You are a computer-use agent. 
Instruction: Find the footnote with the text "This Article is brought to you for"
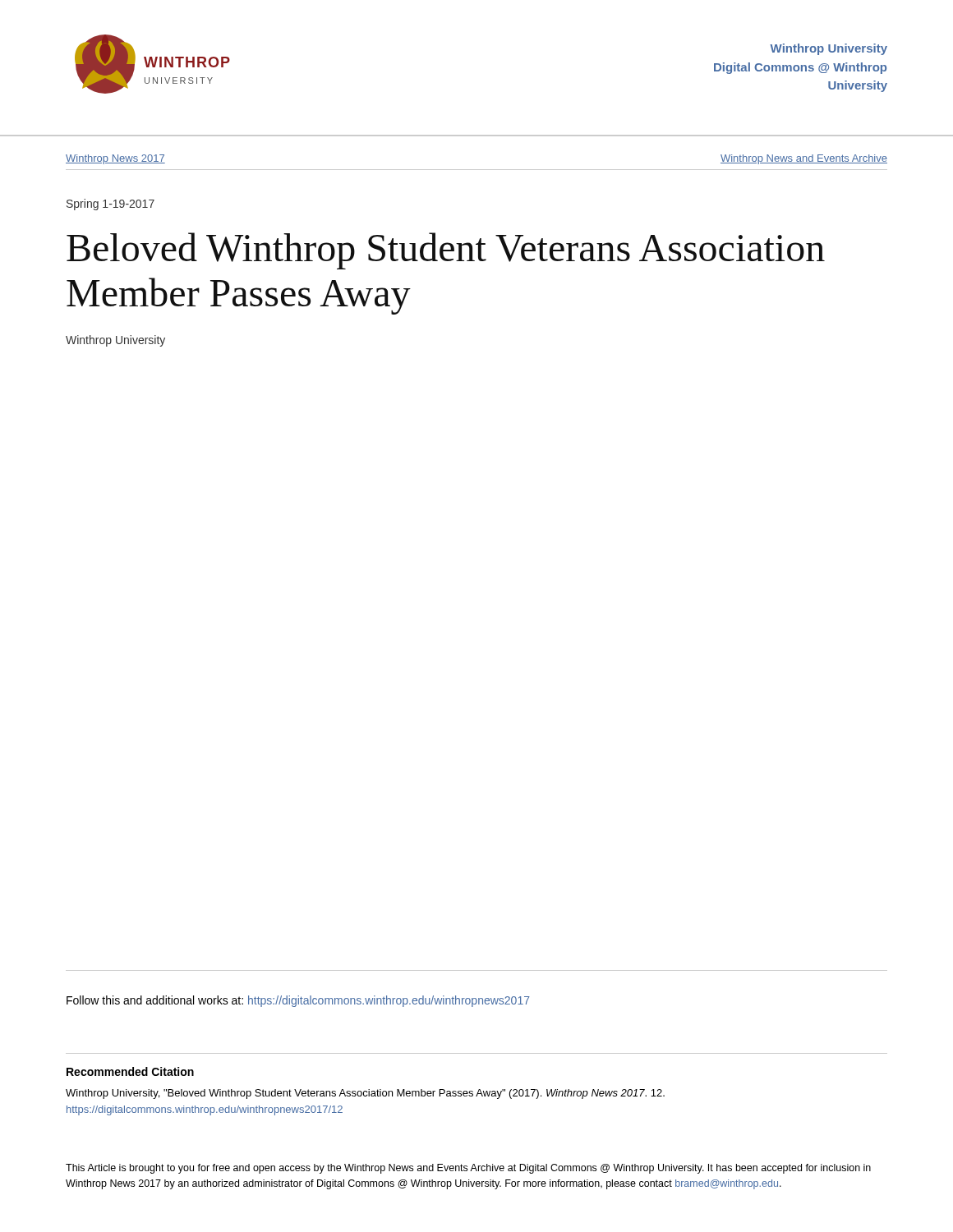tap(476, 1176)
